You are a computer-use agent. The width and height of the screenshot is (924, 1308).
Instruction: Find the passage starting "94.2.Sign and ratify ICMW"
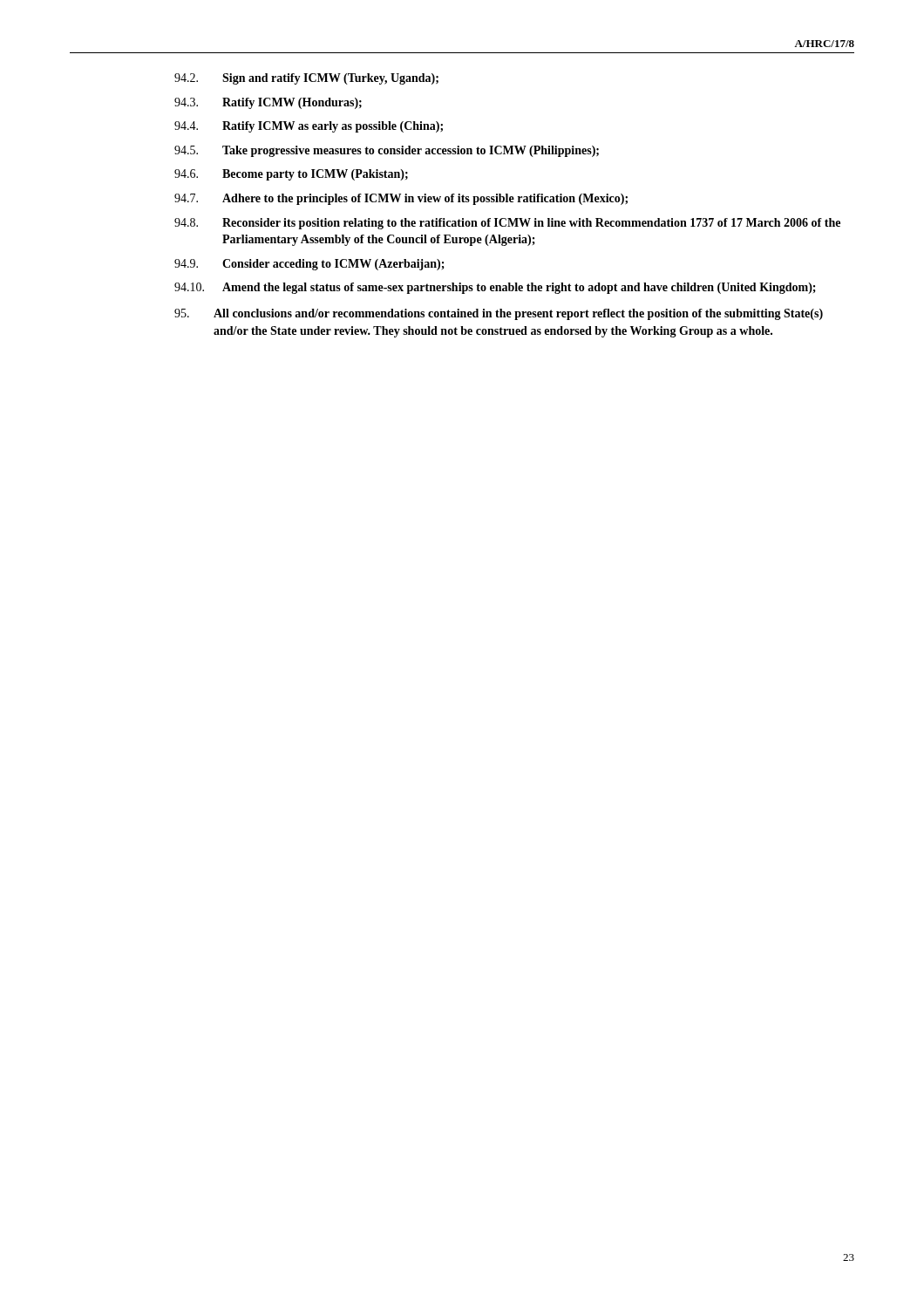click(x=306, y=79)
